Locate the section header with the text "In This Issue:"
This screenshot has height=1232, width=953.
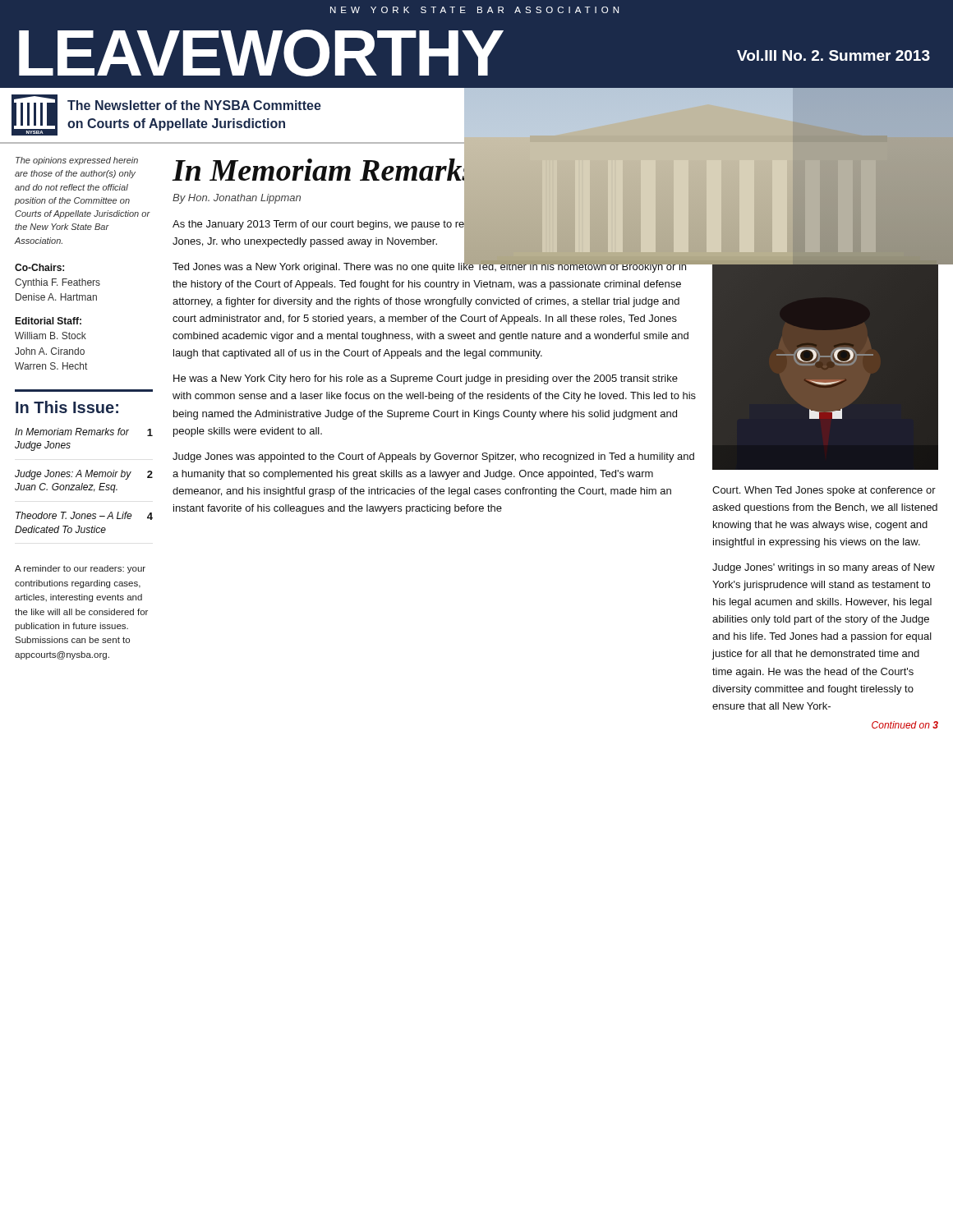point(67,407)
